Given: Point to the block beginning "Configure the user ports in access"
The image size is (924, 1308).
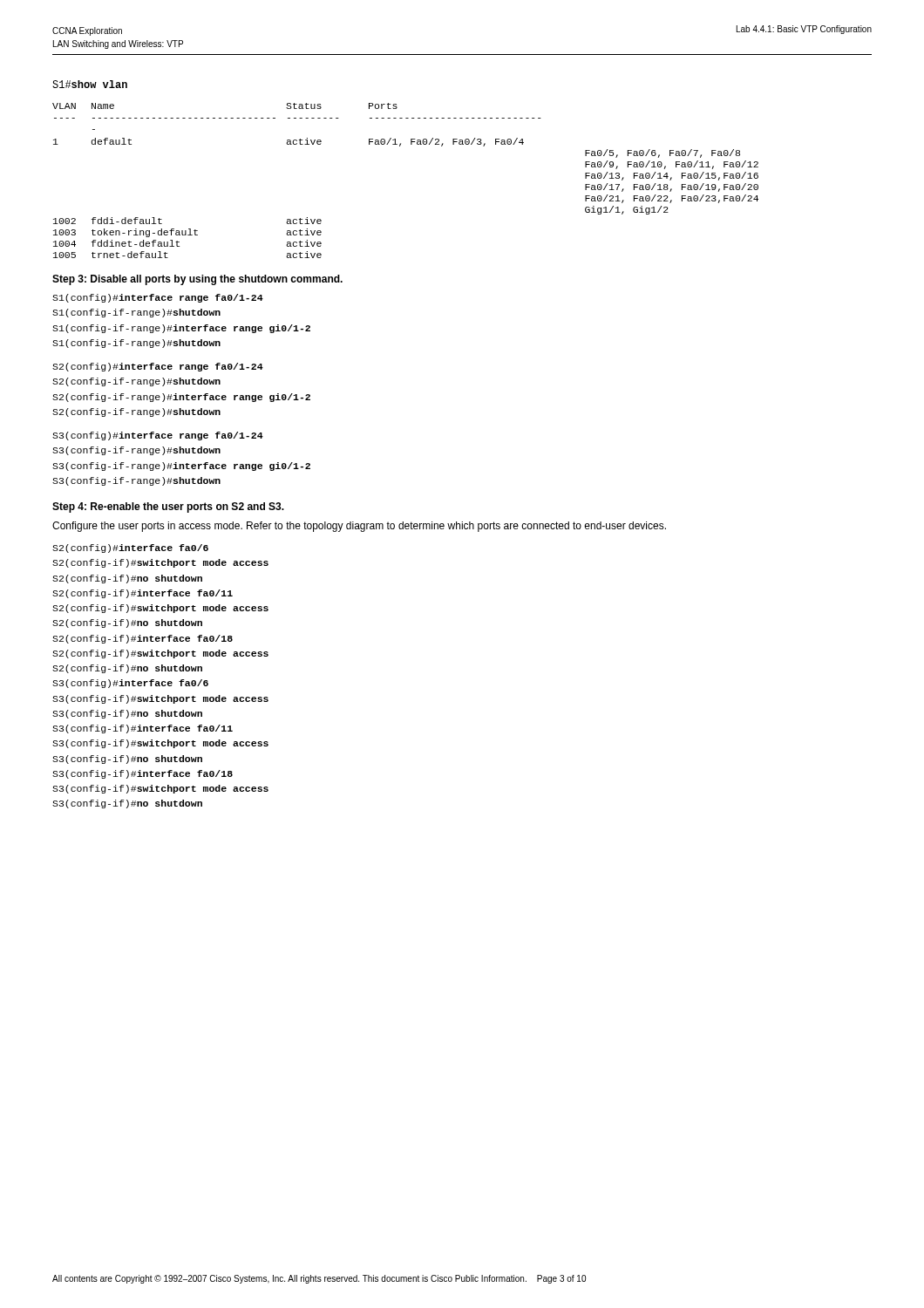Looking at the screenshot, I should click(360, 526).
